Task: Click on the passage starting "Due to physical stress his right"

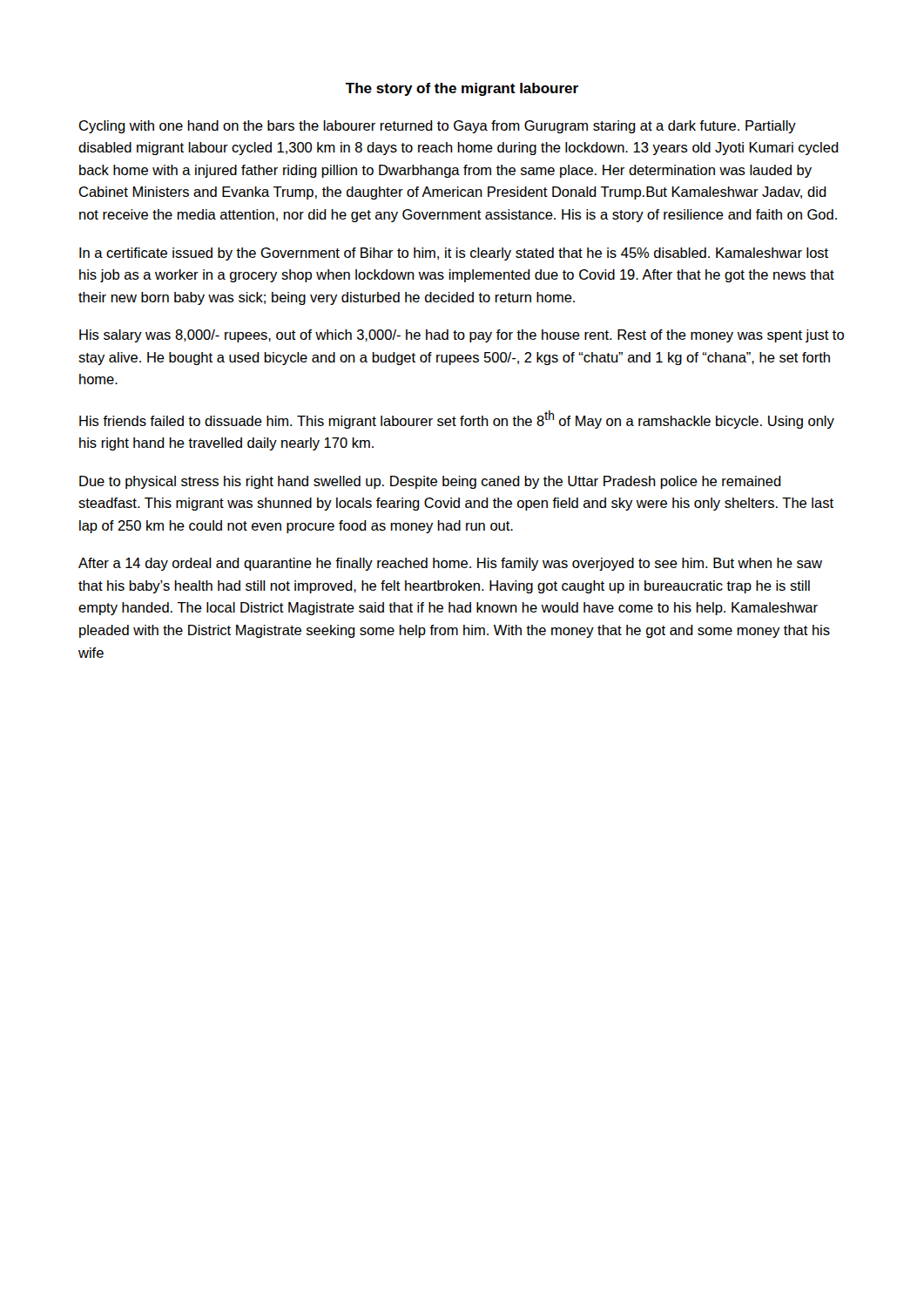Action: (456, 503)
